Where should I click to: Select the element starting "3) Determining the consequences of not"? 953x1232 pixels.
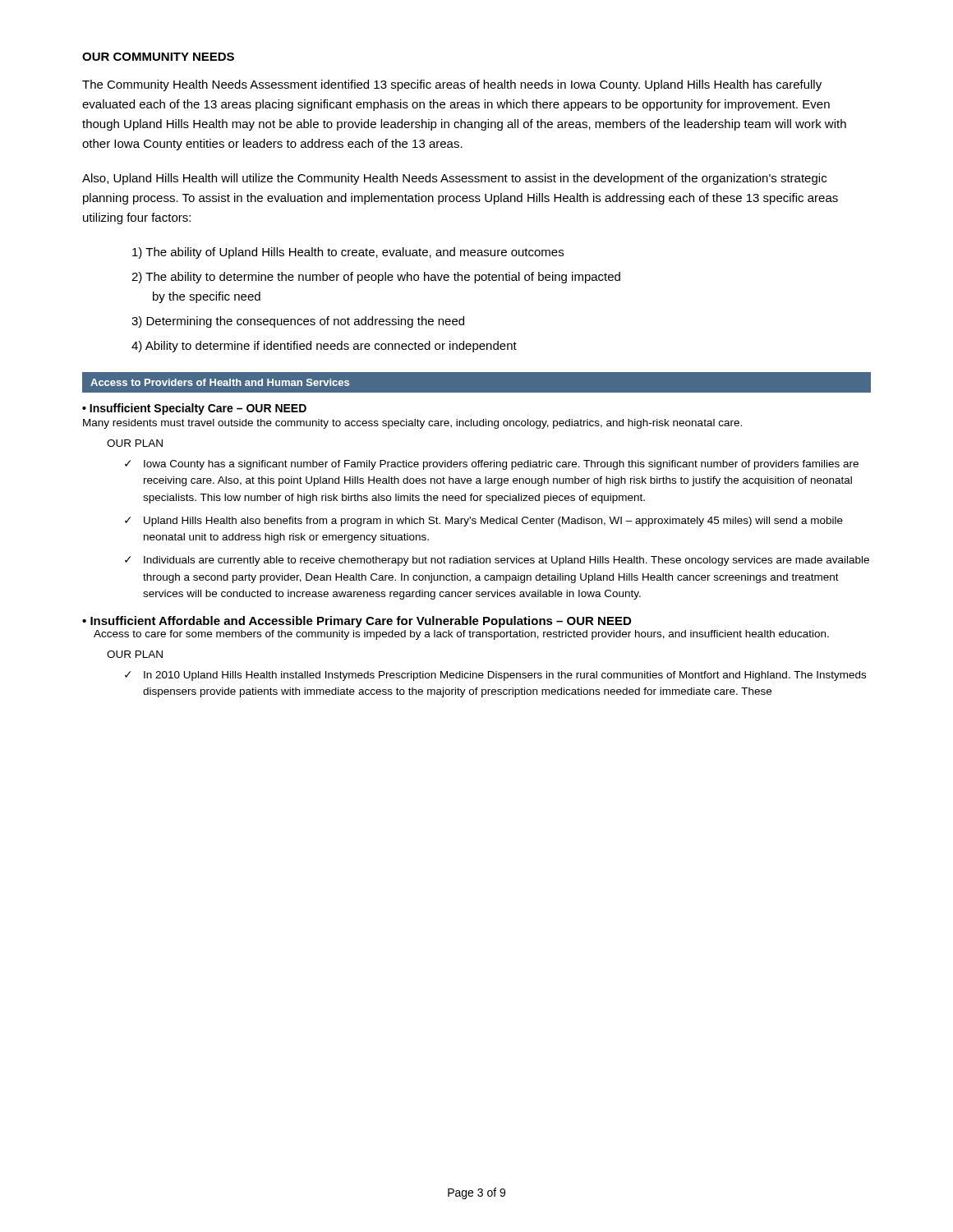tap(298, 321)
